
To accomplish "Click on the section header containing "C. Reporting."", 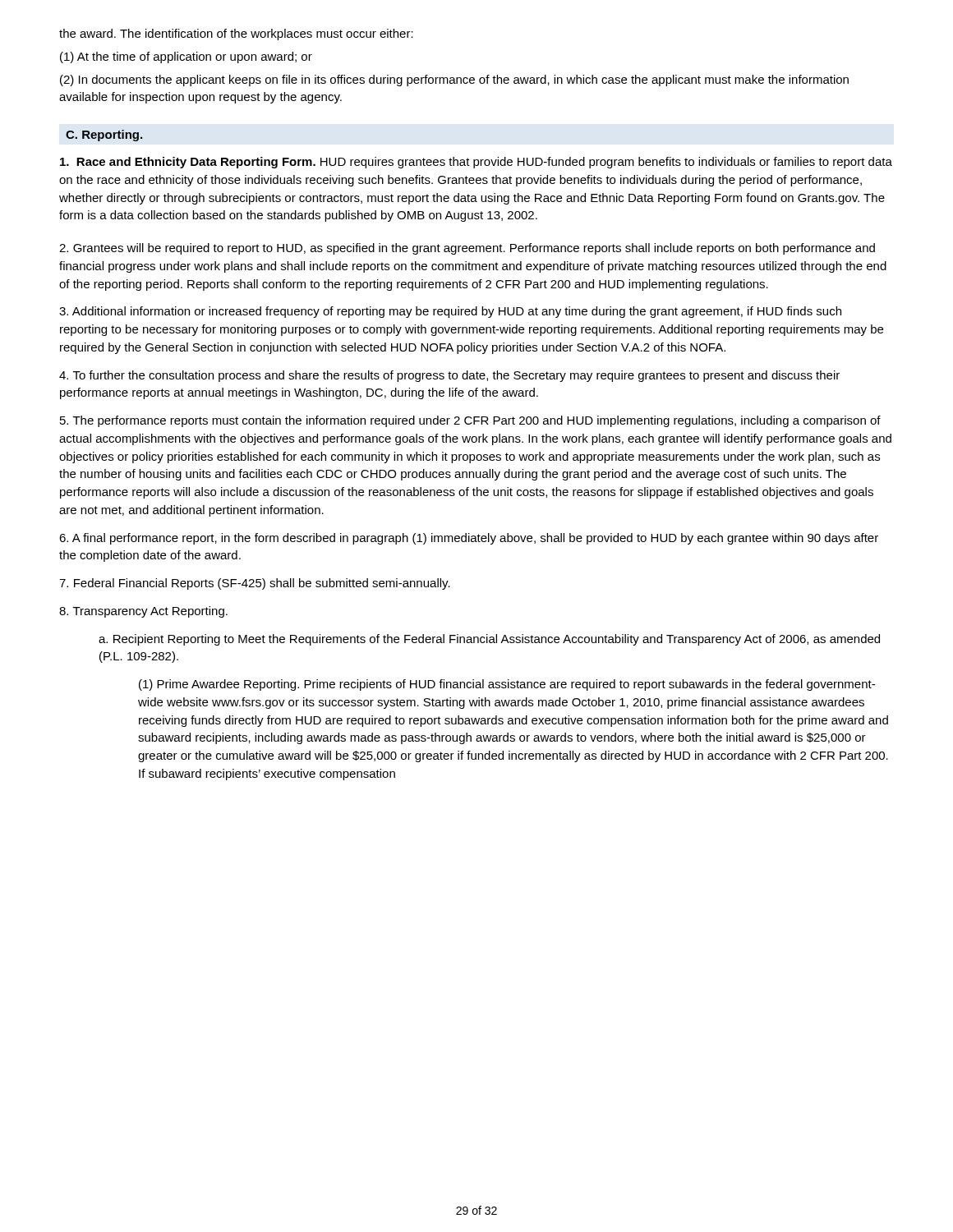I will tap(104, 134).
